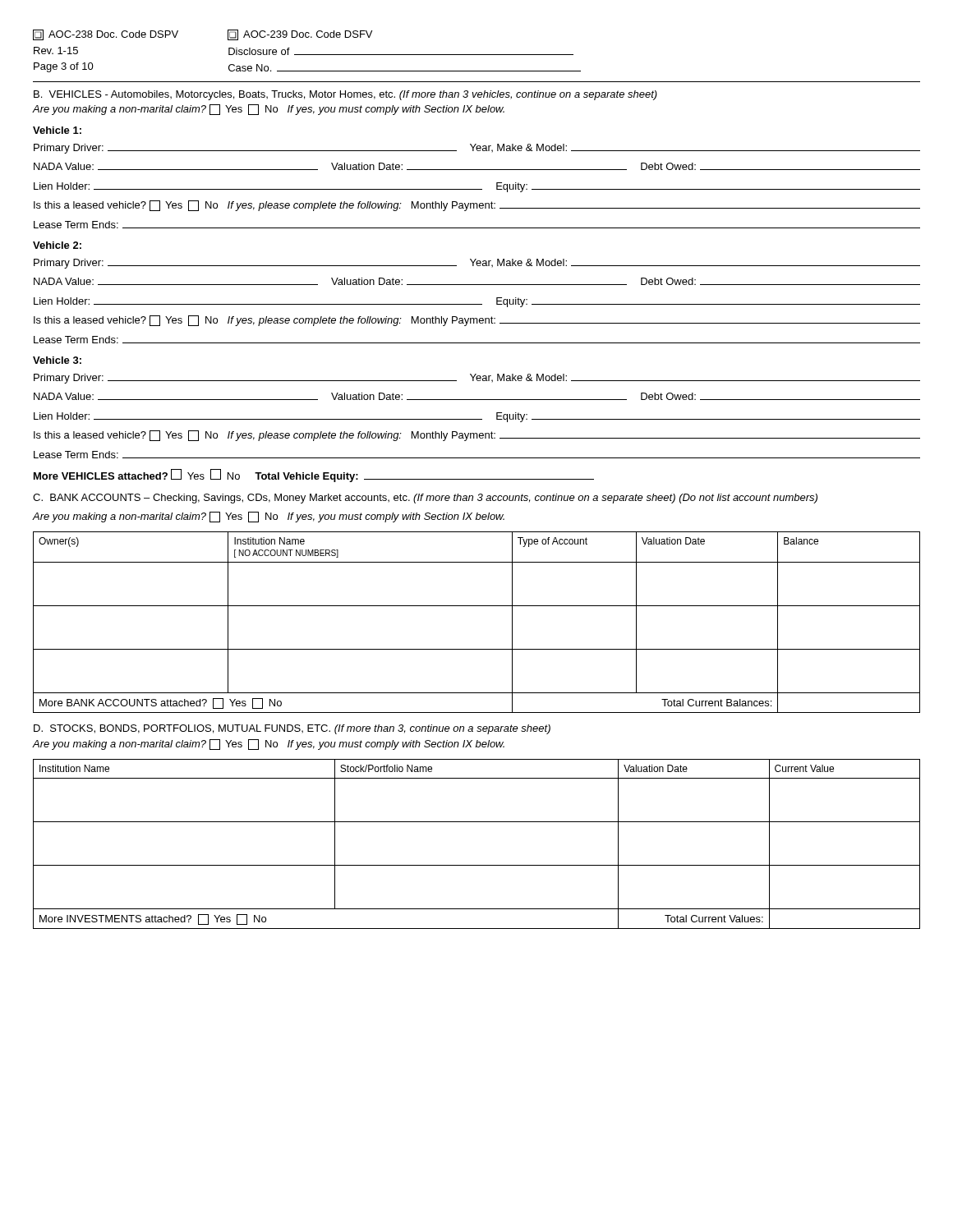The image size is (953, 1232).
Task: Click on the text block containing "Vehicle 2: Primary Driver: Year, Make"
Action: click(x=476, y=293)
